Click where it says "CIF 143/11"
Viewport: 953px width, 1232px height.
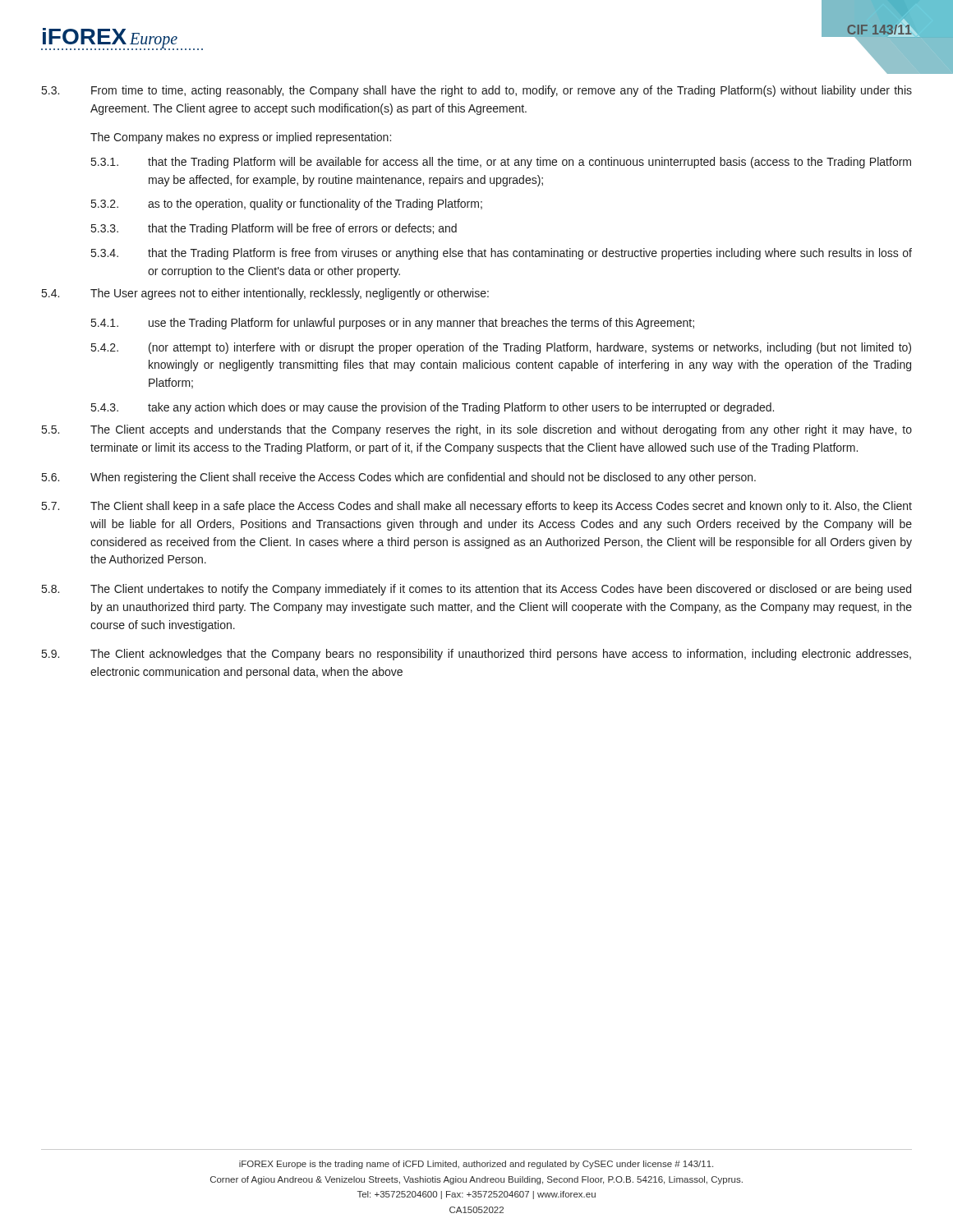pyautogui.click(x=879, y=30)
